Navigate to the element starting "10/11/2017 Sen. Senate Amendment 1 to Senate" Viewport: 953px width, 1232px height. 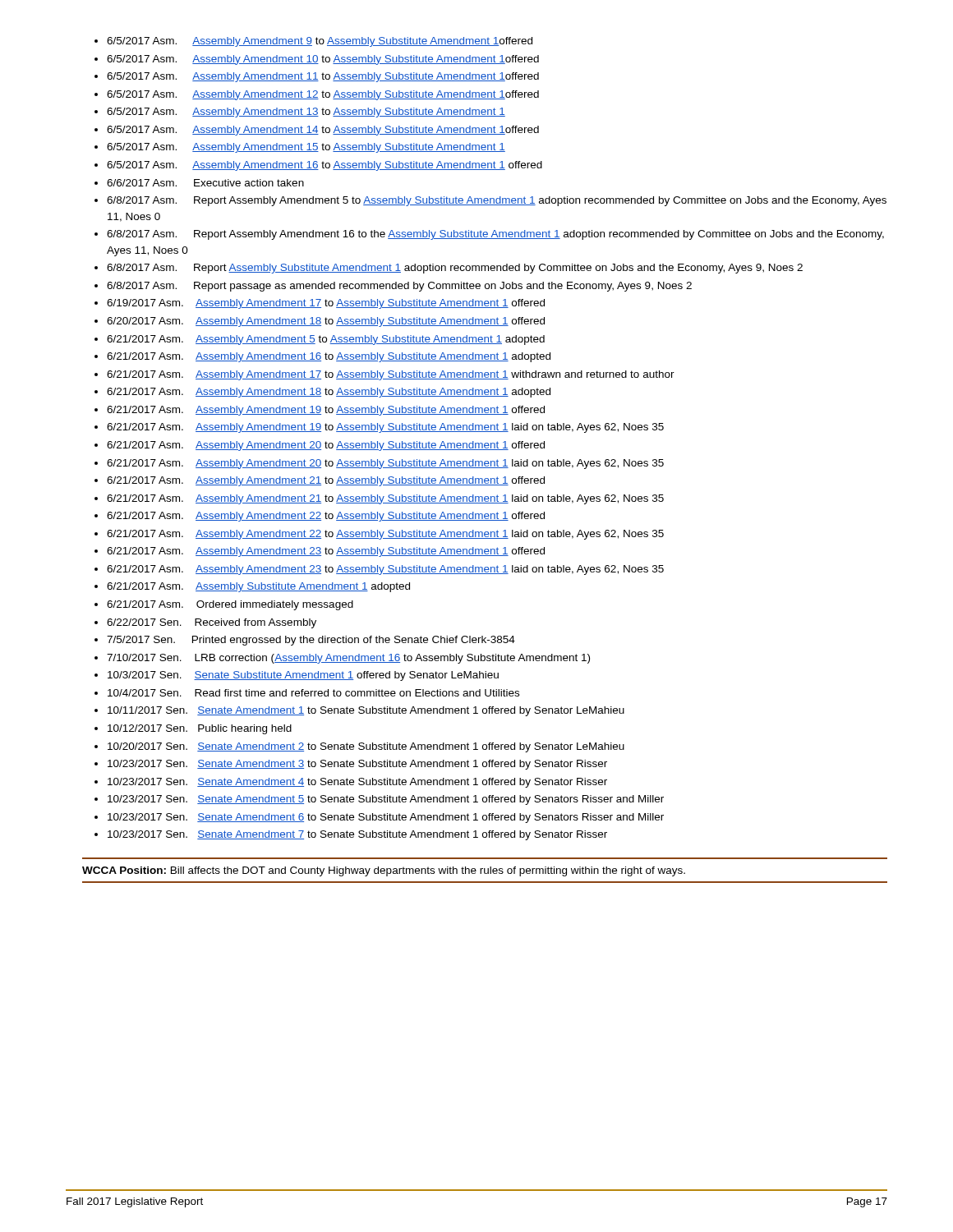point(366,710)
